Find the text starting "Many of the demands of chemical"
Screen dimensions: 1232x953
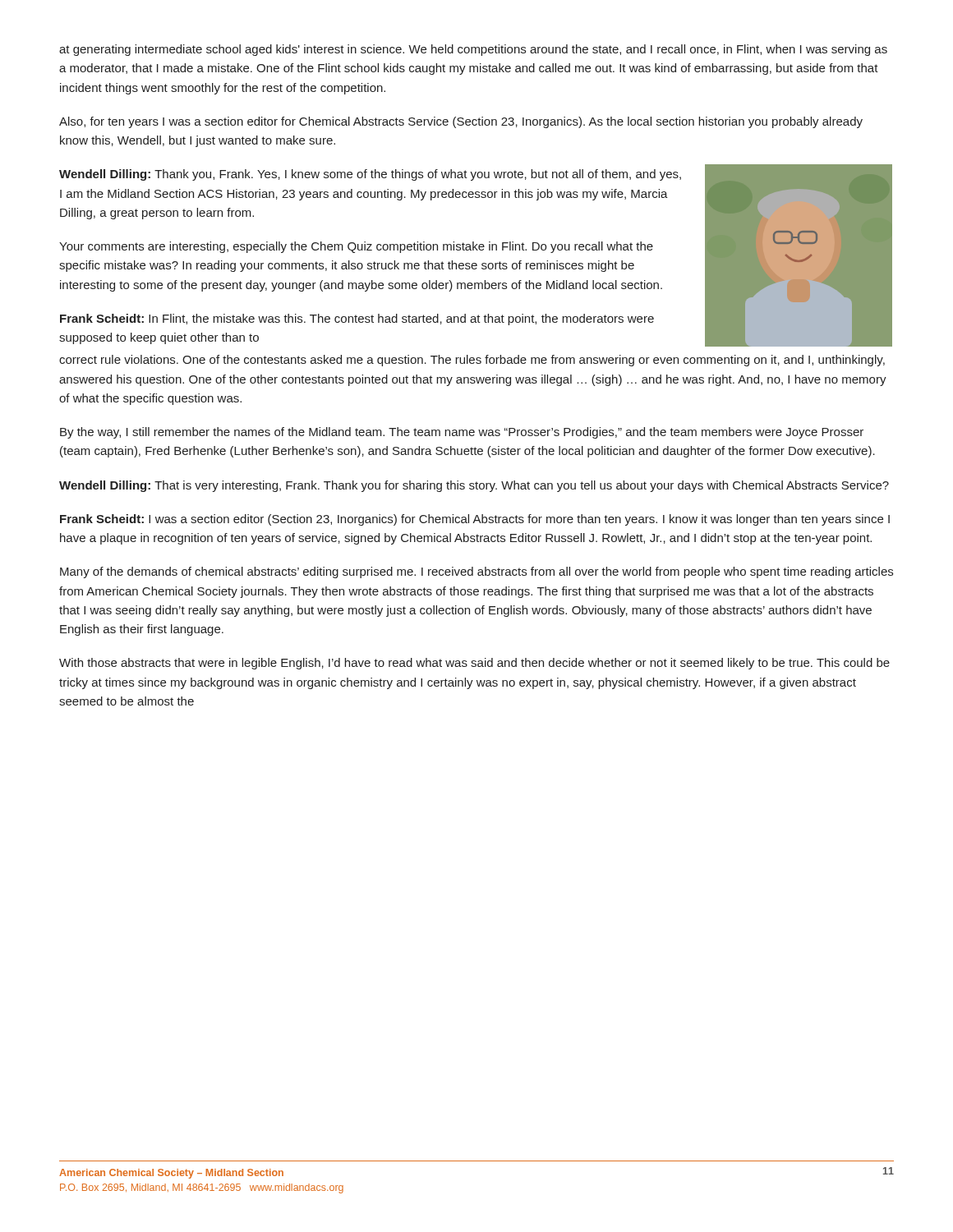pyautogui.click(x=476, y=600)
